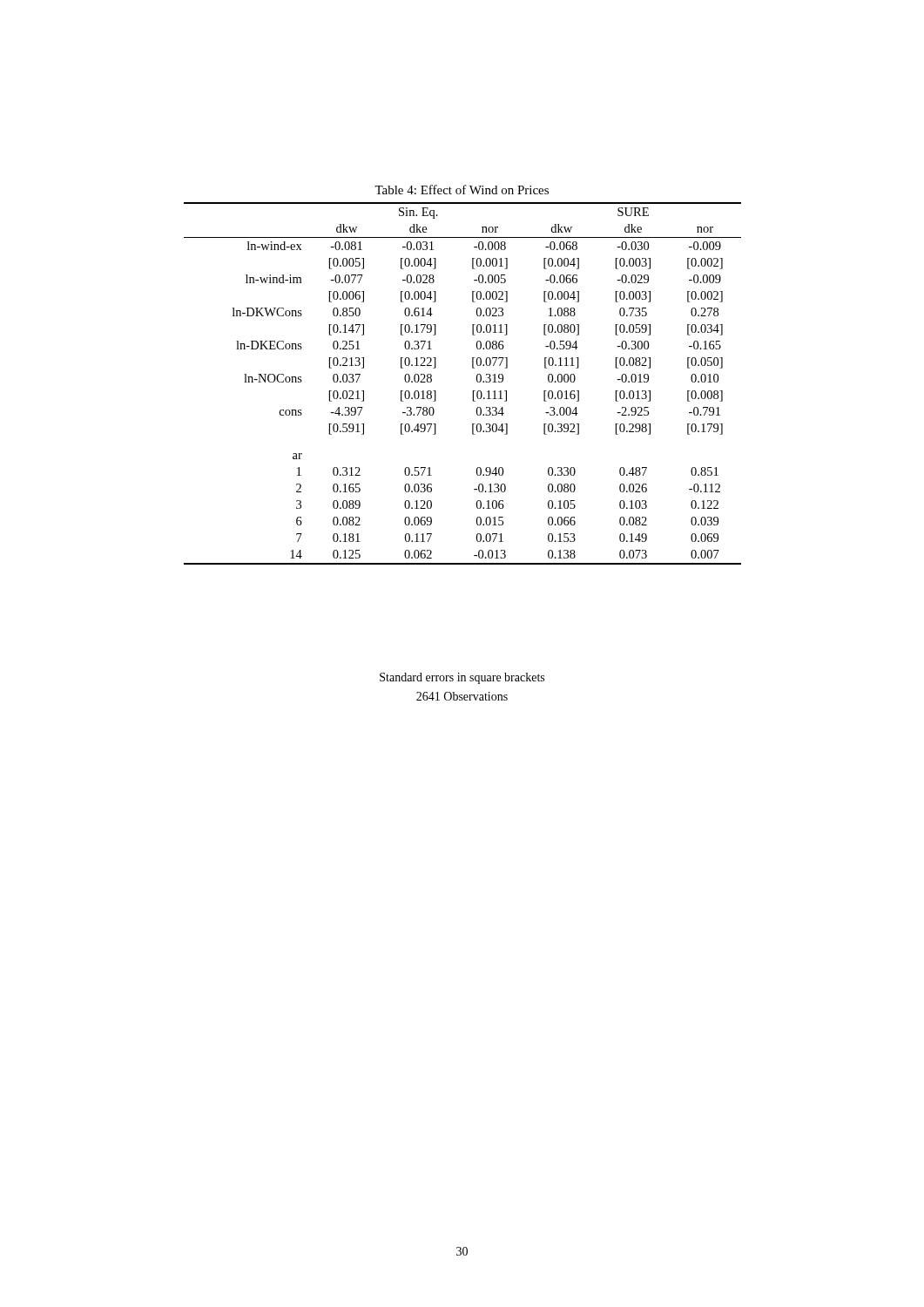Find a caption
Image resolution: width=924 pixels, height=1307 pixels.
point(462,190)
